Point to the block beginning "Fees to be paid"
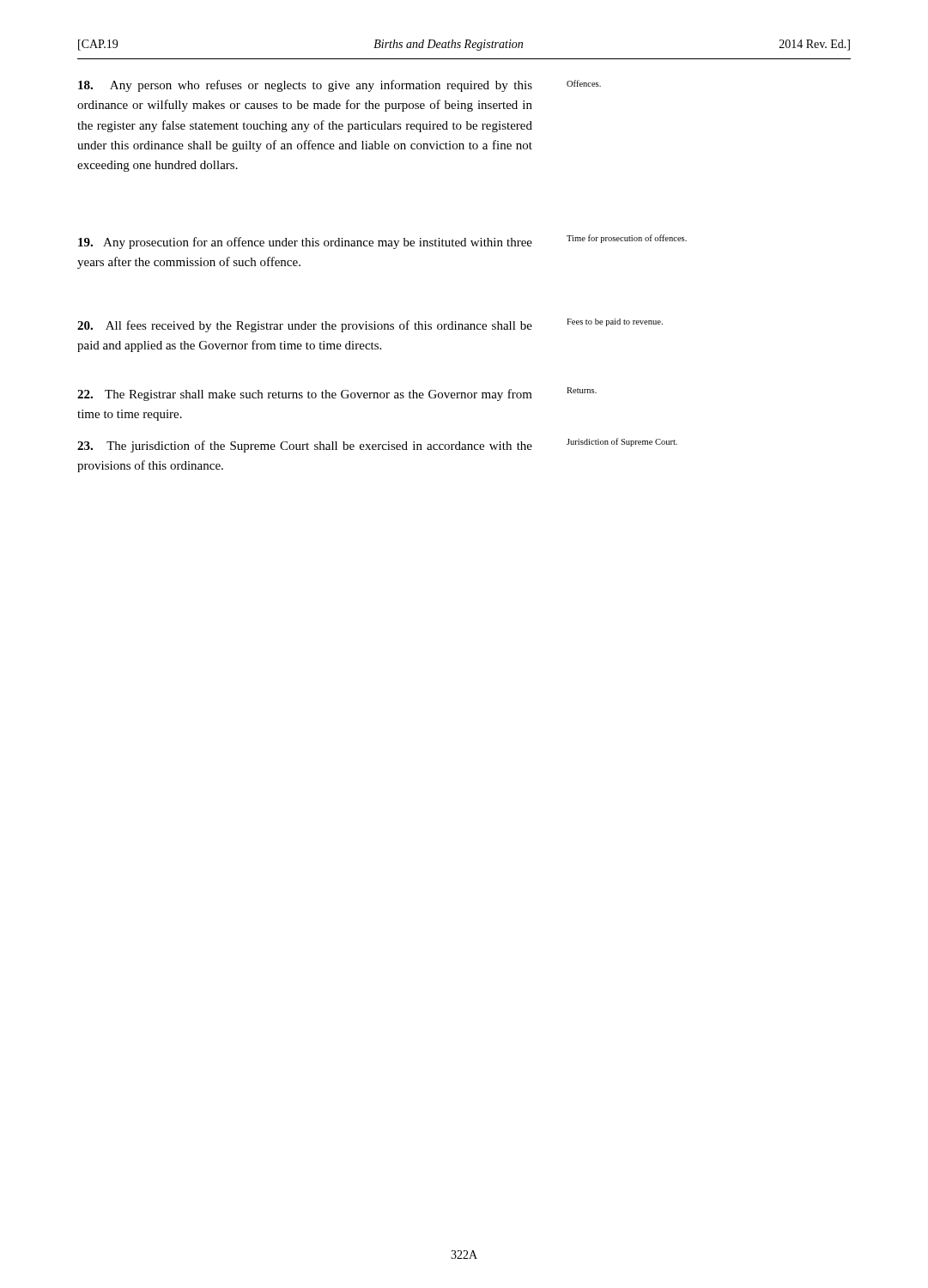Viewport: 928px width, 1288px height. (x=615, y=322)
